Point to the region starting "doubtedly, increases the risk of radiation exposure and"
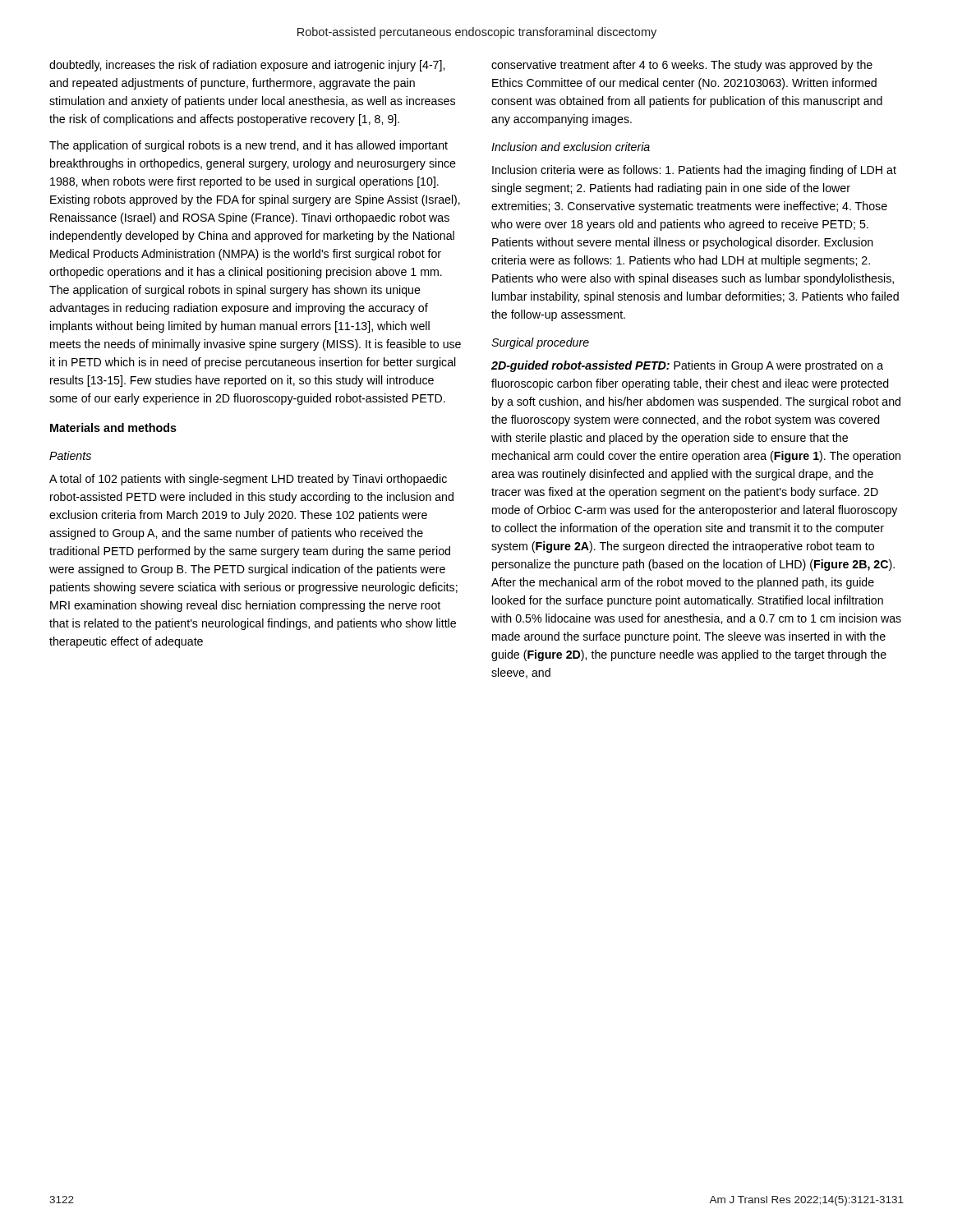Viewport: 953px width, 1232px height. 255,92
